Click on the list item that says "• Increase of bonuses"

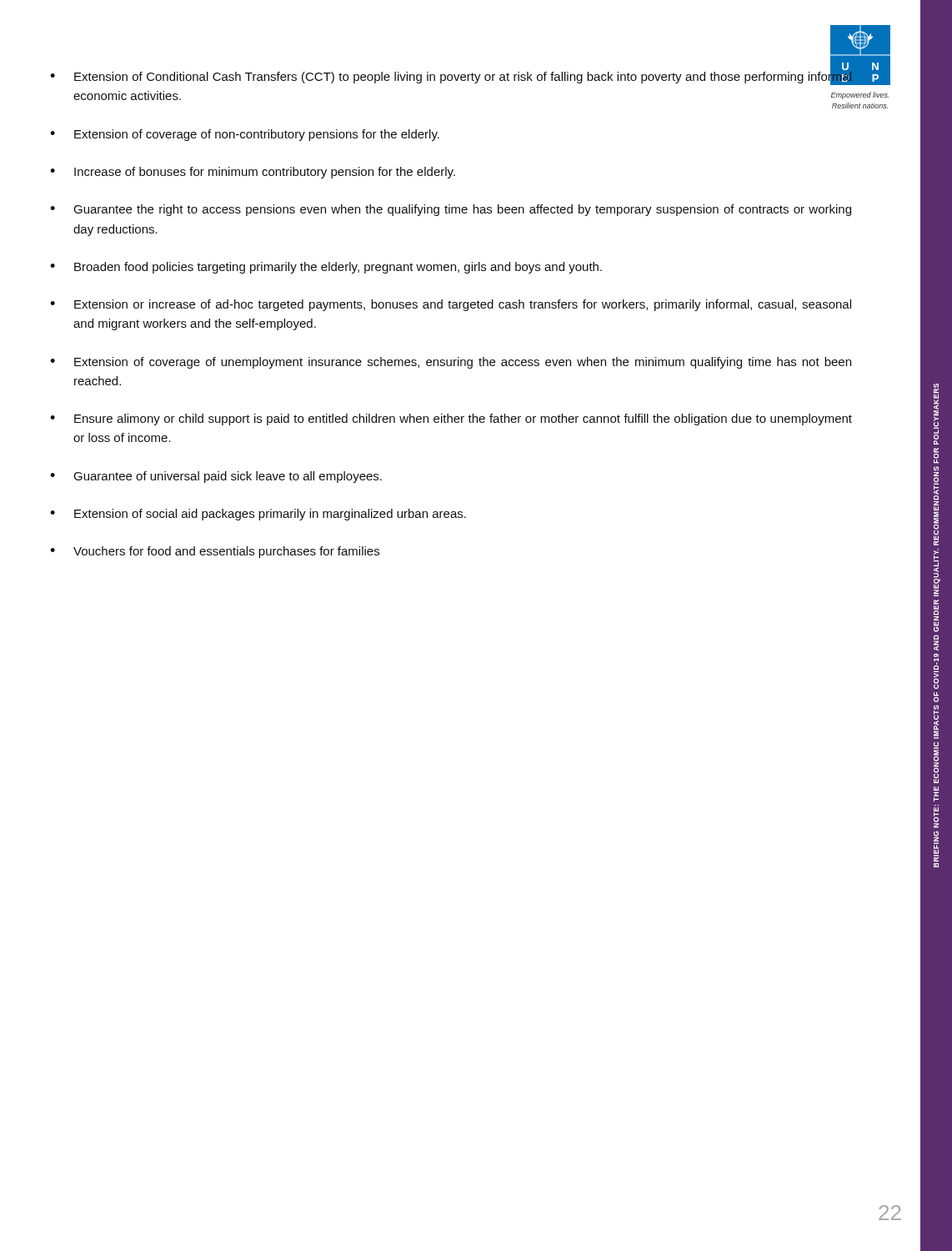pyautogui.click(x=451, y=172)
